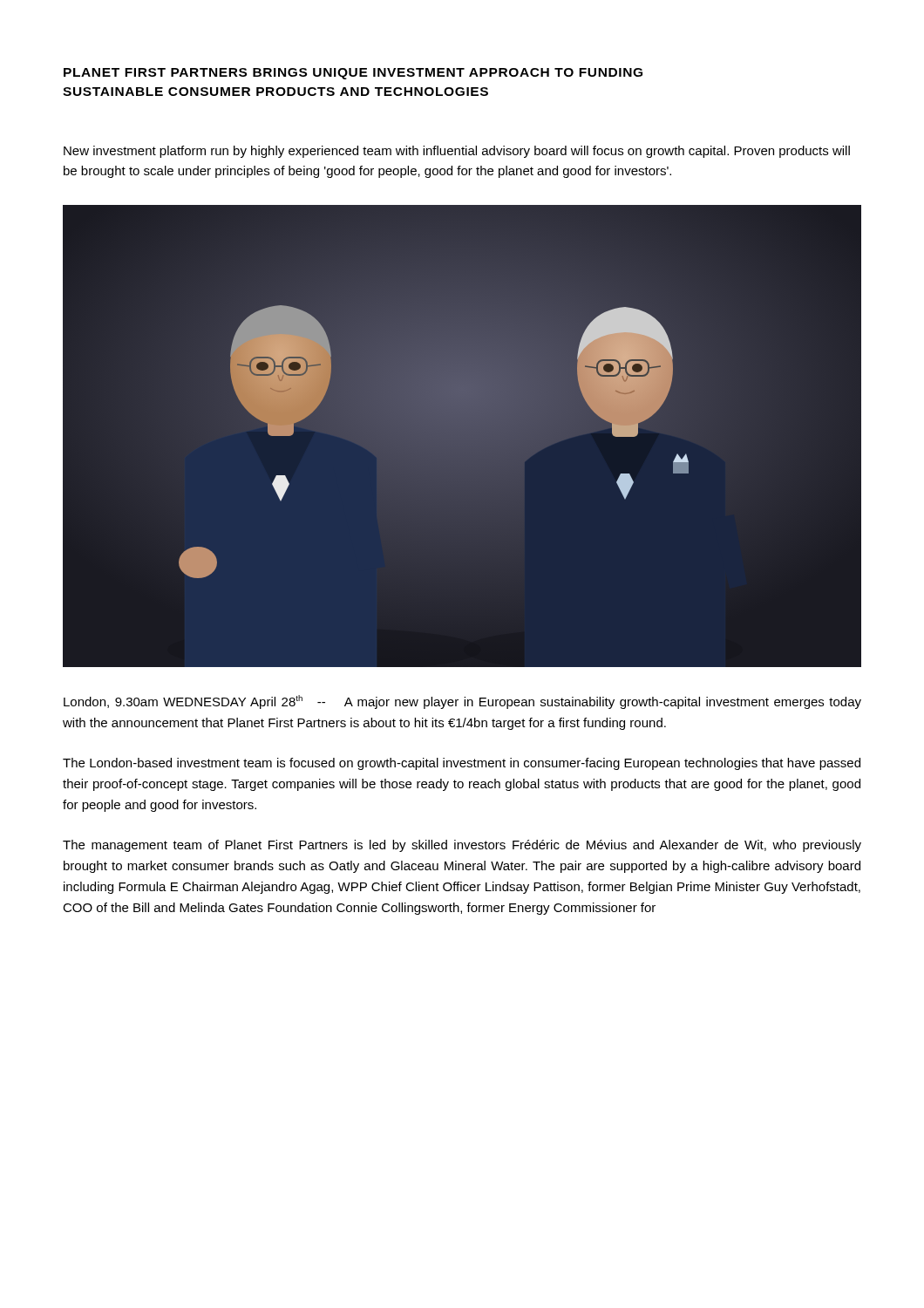This screenshot has height=1308, width=924.
Task: Click on the text block with the text "New investment platform run by highly experienced"
Action: pos(457,160)
